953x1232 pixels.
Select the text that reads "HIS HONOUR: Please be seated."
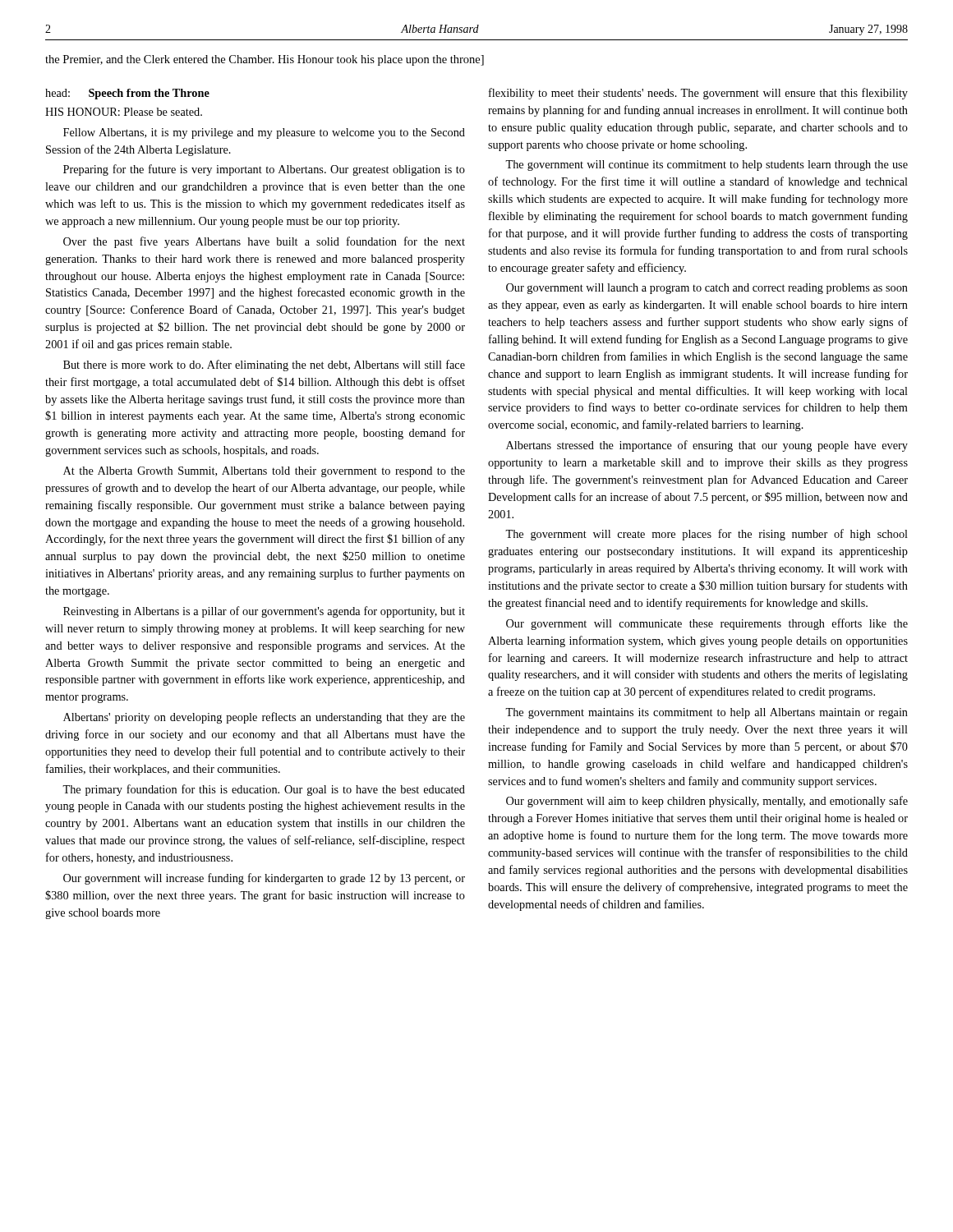coord(124,112)
